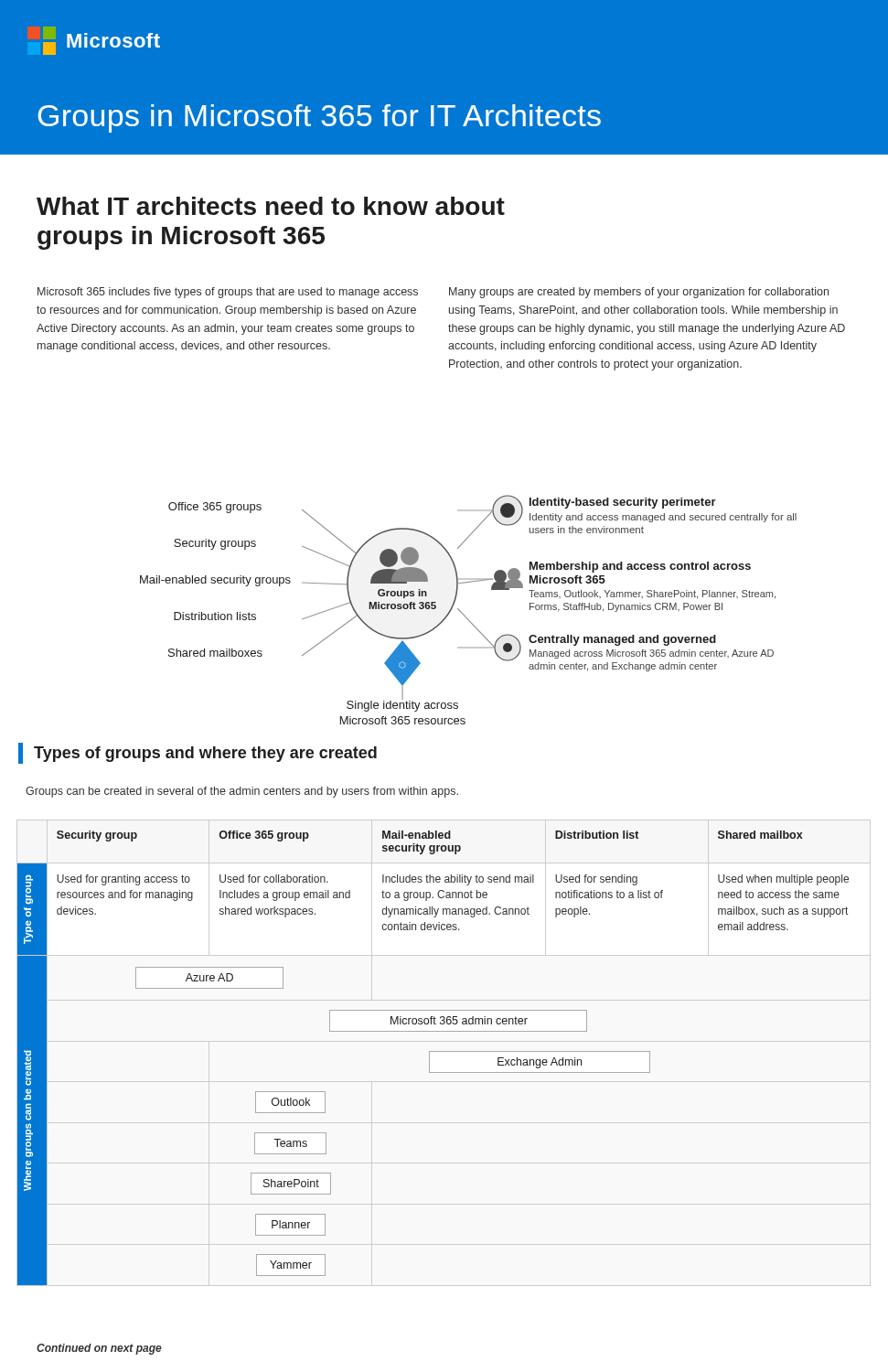Select the table that reads "Office 365 group"
The width and height of the screenshot is (888, 1372).
444,1053
